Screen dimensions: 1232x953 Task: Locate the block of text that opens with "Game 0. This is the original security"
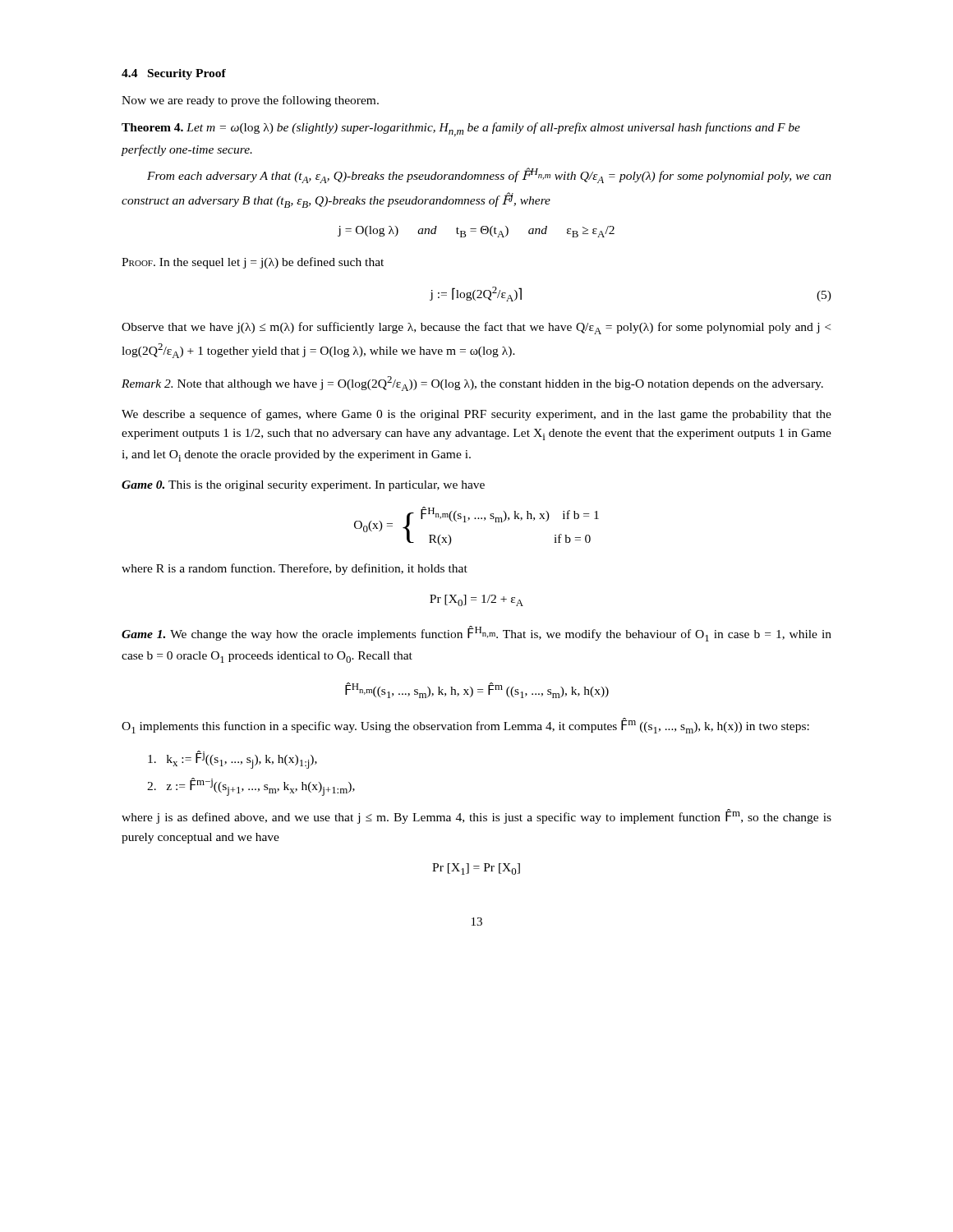476,484
